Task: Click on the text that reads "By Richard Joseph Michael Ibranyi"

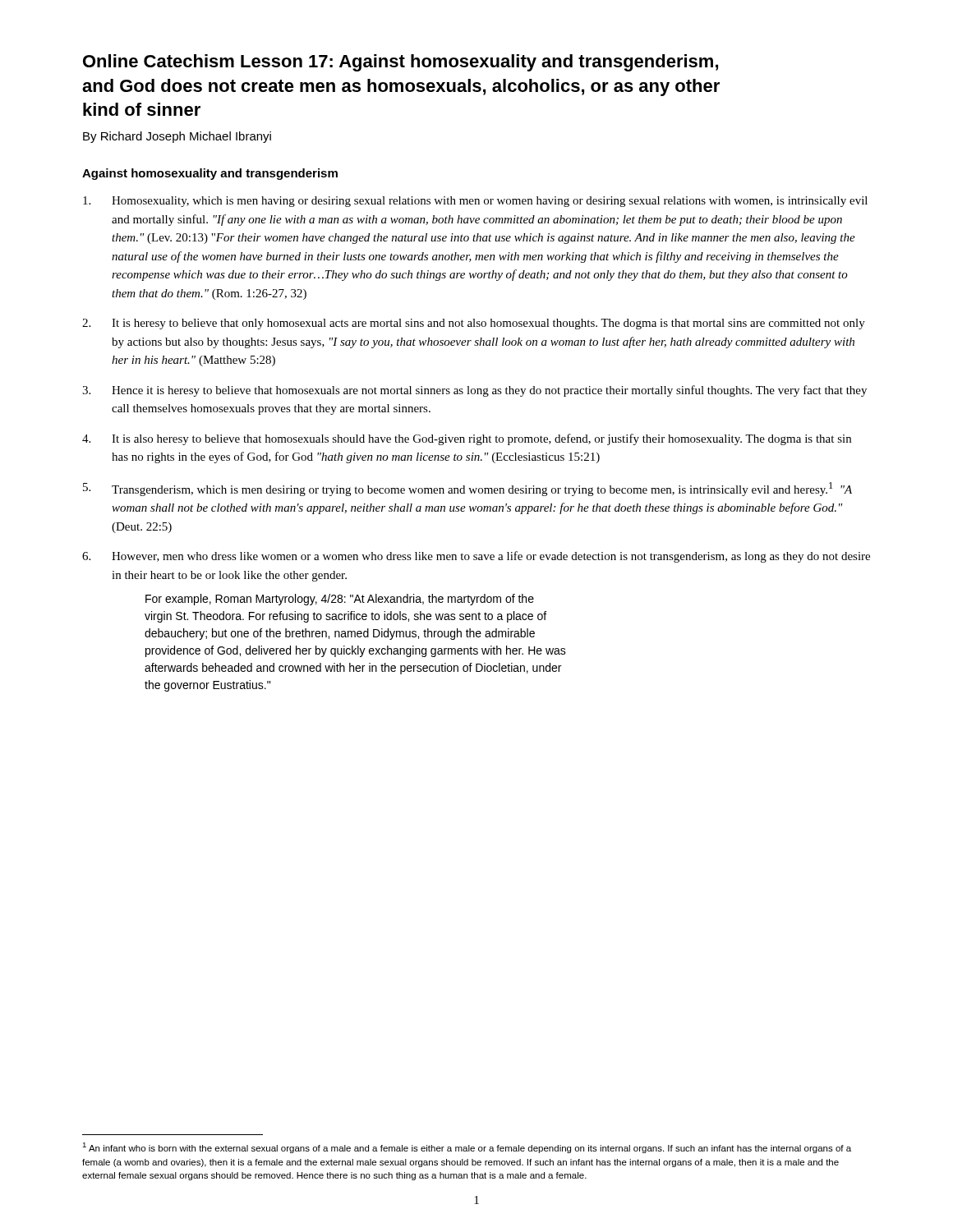Action: pyautogui.click(x=177, y=136)
